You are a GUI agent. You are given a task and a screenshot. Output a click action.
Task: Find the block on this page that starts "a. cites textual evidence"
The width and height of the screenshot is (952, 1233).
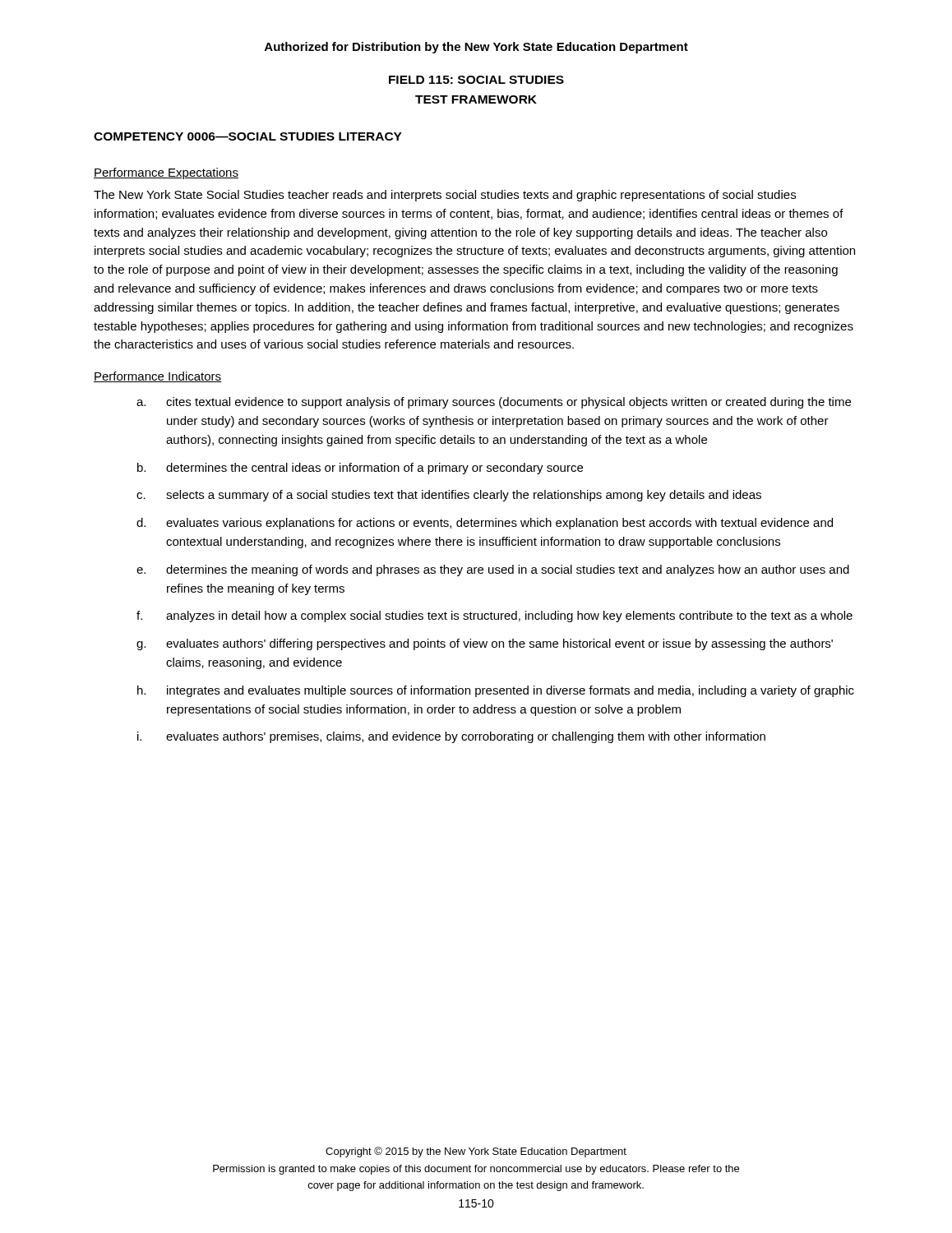(x=497, y=421)
